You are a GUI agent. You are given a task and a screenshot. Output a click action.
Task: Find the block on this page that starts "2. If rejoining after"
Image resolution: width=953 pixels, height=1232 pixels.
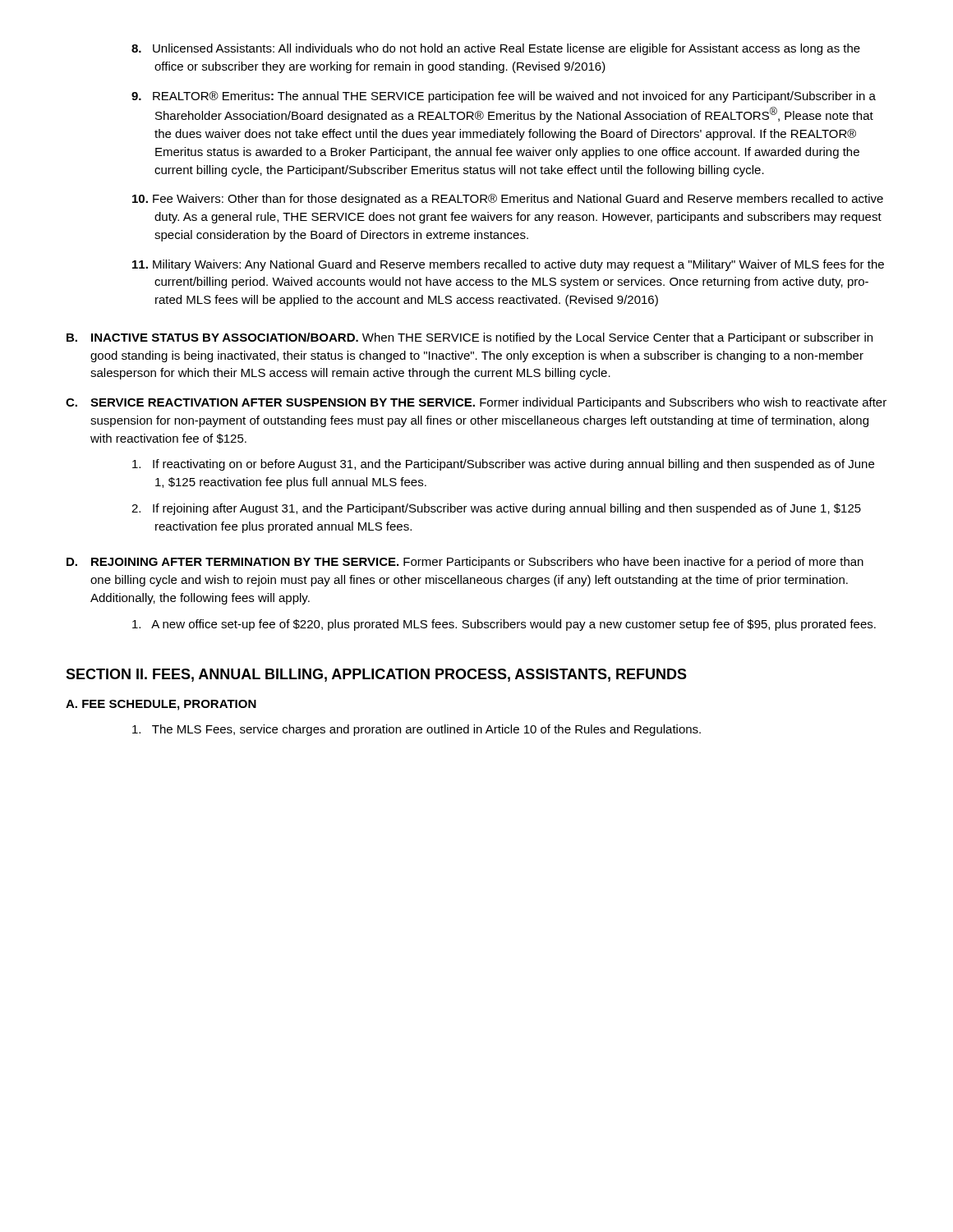tap(509, 517)
